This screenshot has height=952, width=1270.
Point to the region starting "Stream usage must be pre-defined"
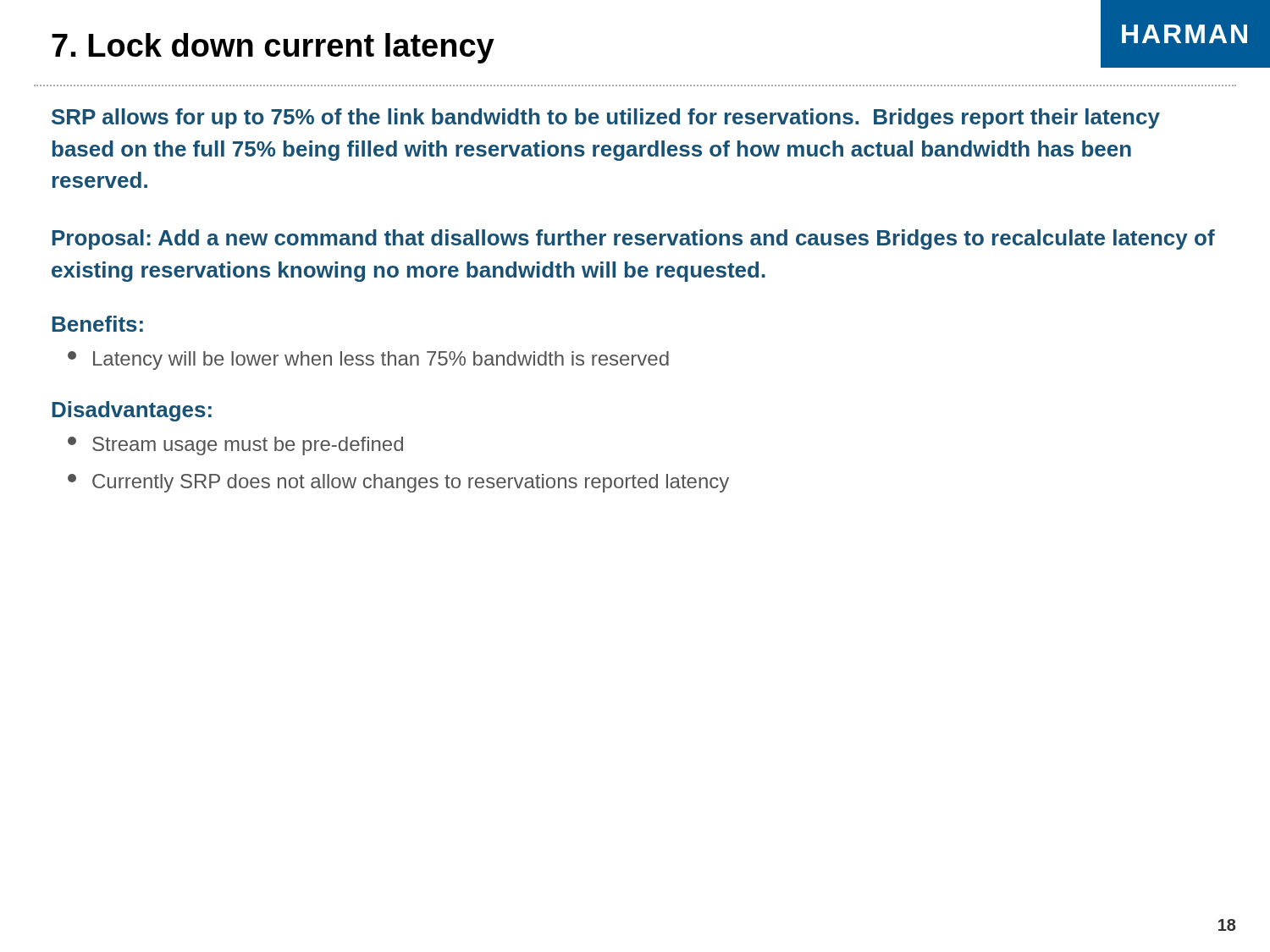coord(236,444)
